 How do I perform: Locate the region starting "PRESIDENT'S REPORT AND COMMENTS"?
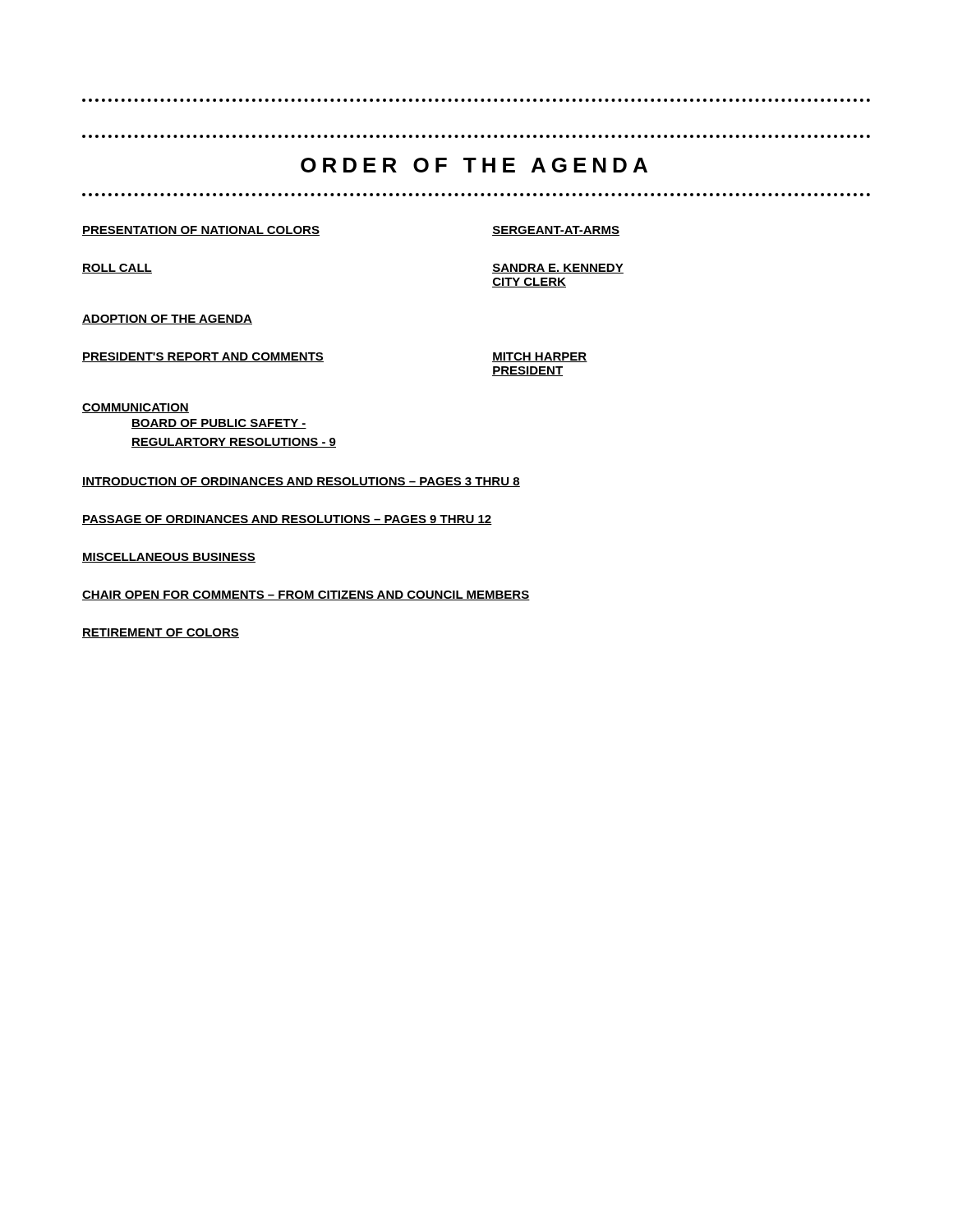click(203, 356)
